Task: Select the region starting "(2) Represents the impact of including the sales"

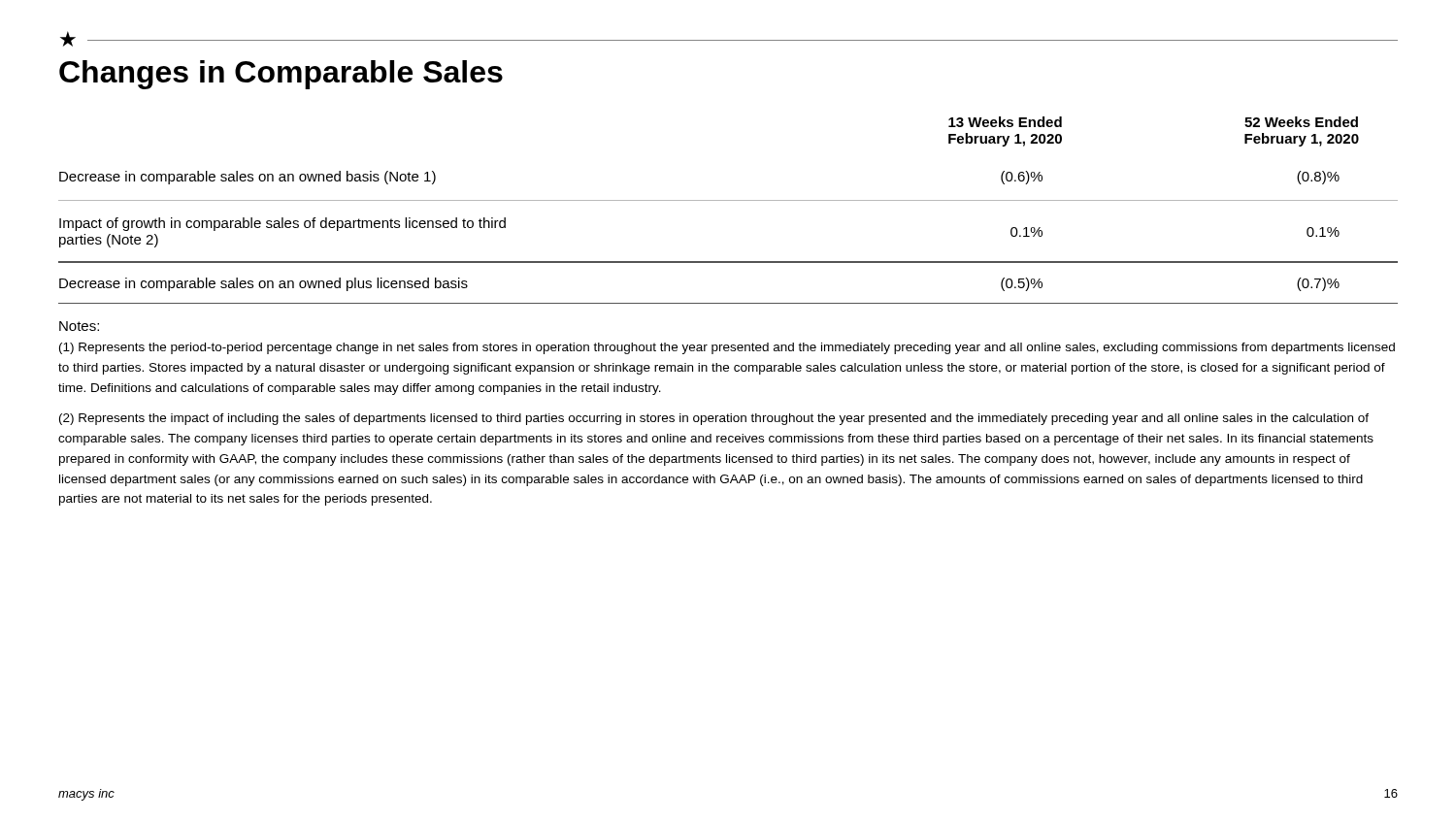Action: [716, 458]
